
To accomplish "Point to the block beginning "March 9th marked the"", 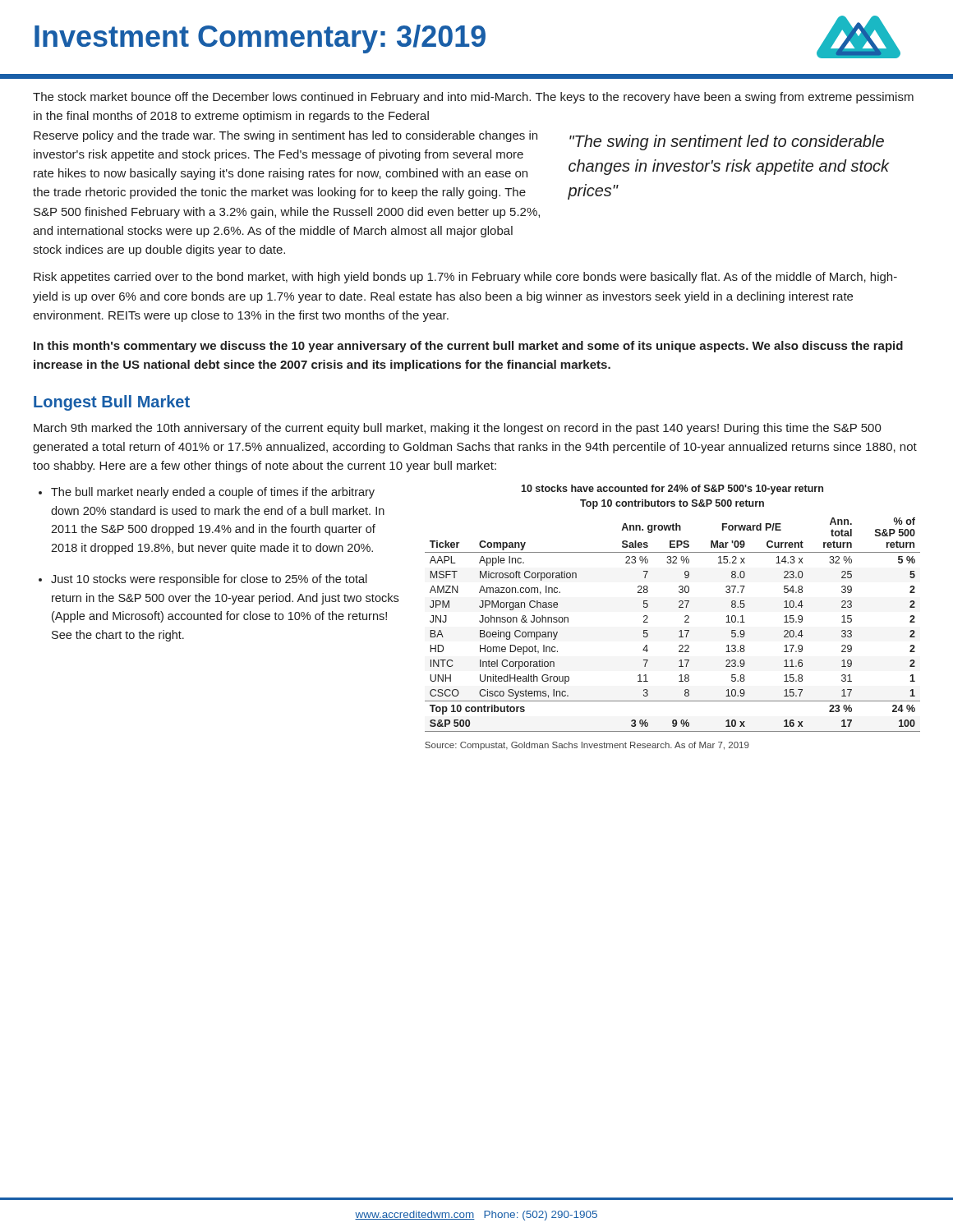I will (x=475, y=446).
